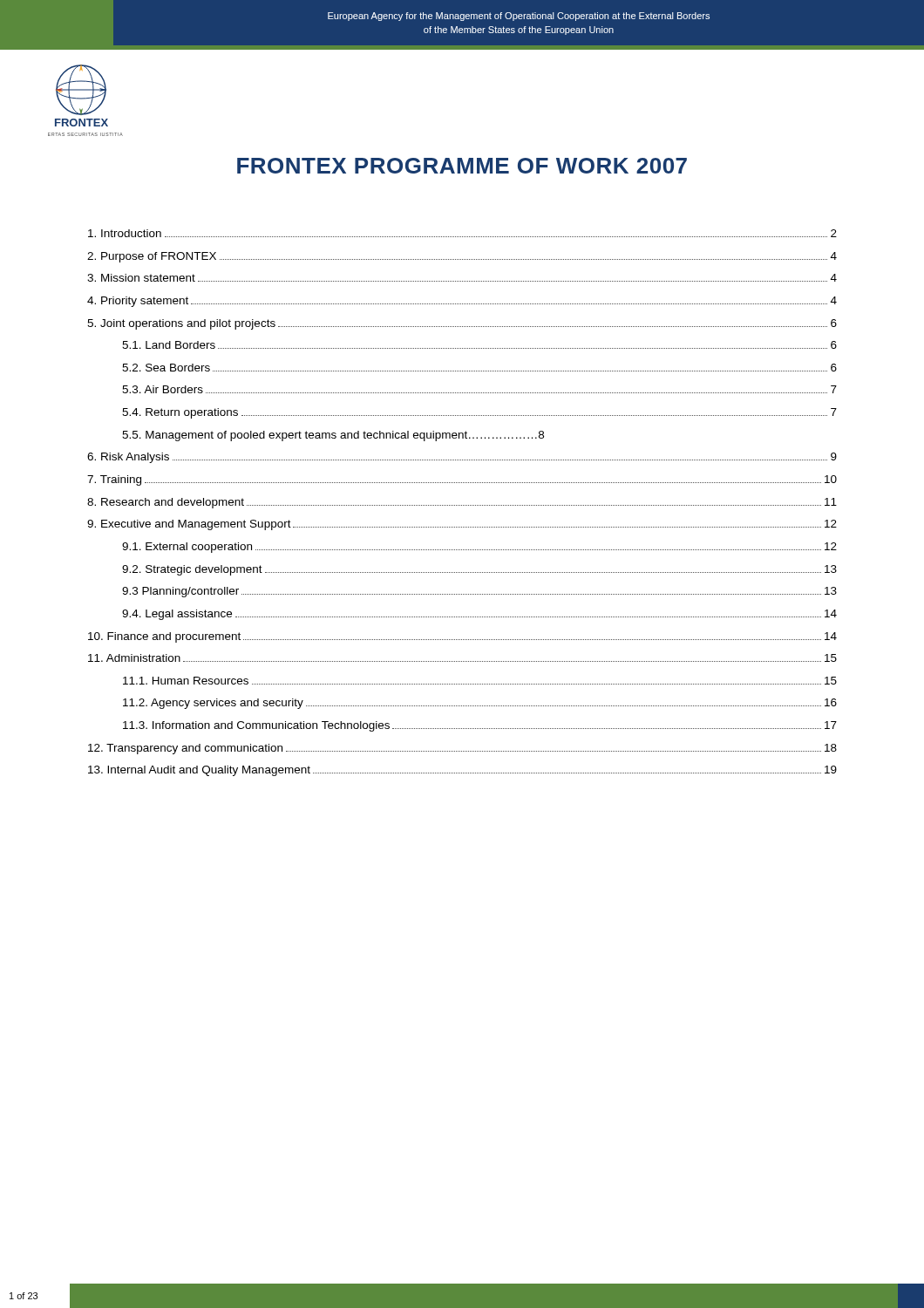Point to the block beginning "8. Research and development"
Image resolution: width=924 pixels, height=1308 pixels.
click(462, 502)
